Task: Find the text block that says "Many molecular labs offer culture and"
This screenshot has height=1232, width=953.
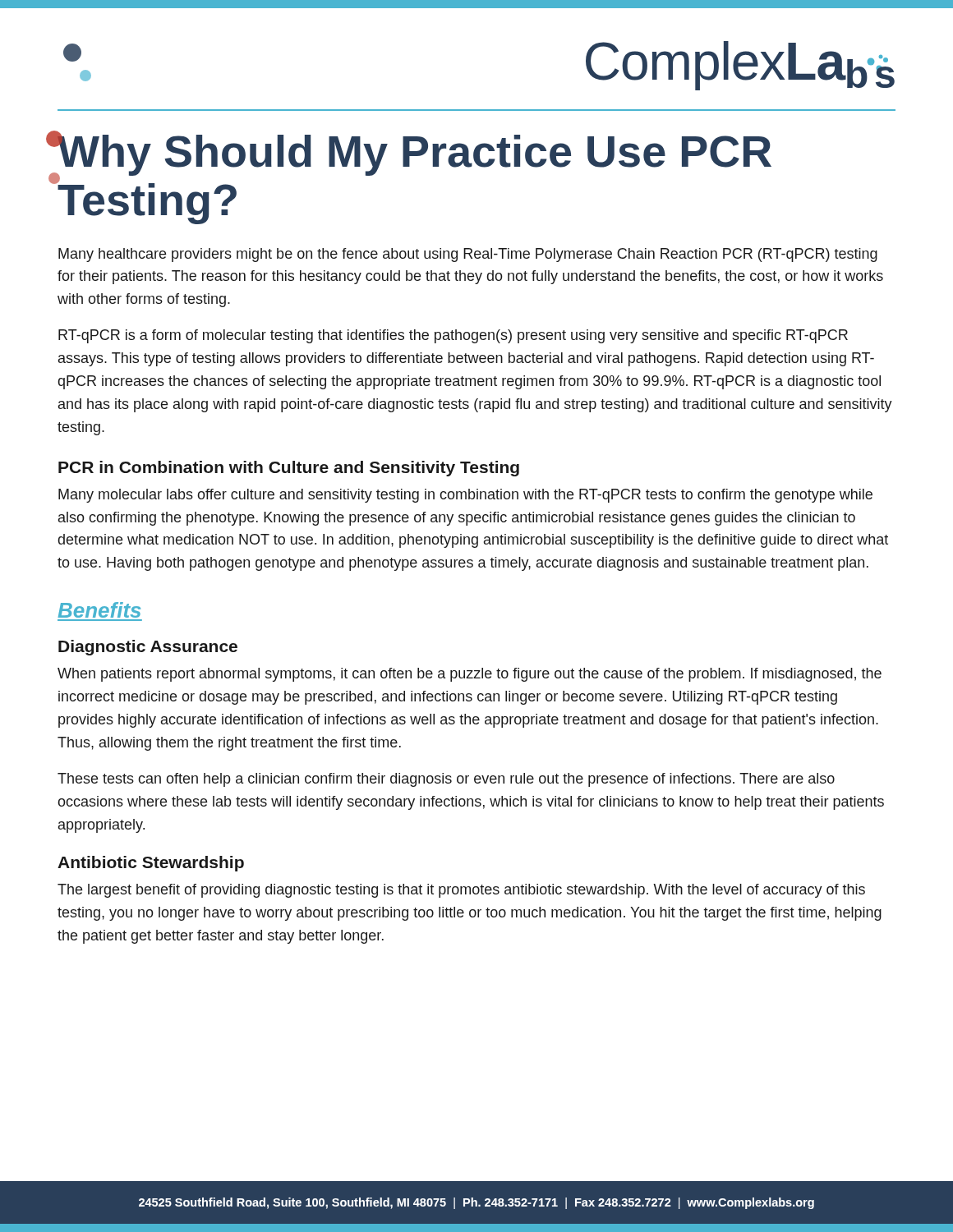Action: [473, 529]
